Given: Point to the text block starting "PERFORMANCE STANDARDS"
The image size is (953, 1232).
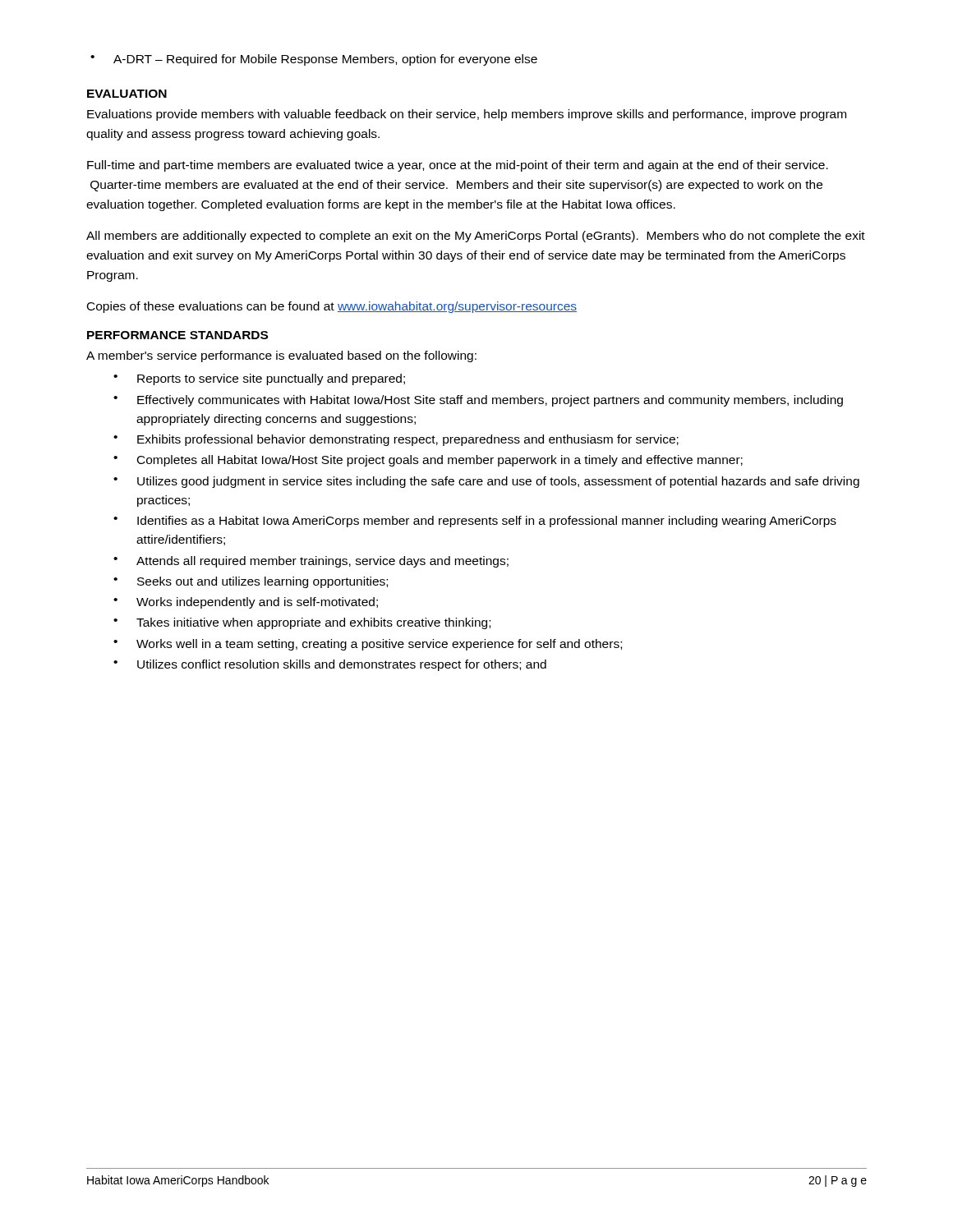Looking at the screenshot, I should click(177, 335).
